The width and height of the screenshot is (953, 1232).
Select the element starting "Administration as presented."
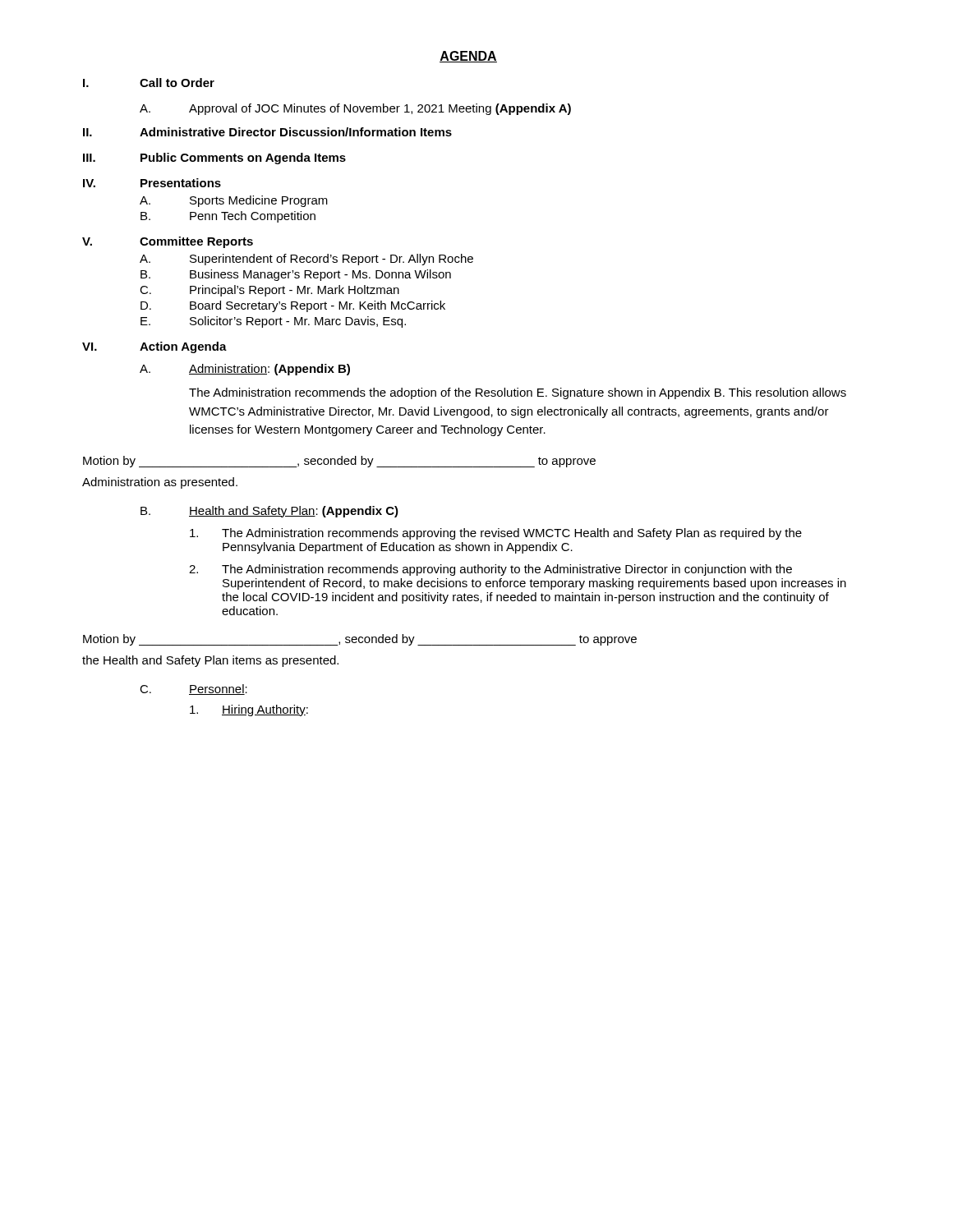tap(160, 481)
